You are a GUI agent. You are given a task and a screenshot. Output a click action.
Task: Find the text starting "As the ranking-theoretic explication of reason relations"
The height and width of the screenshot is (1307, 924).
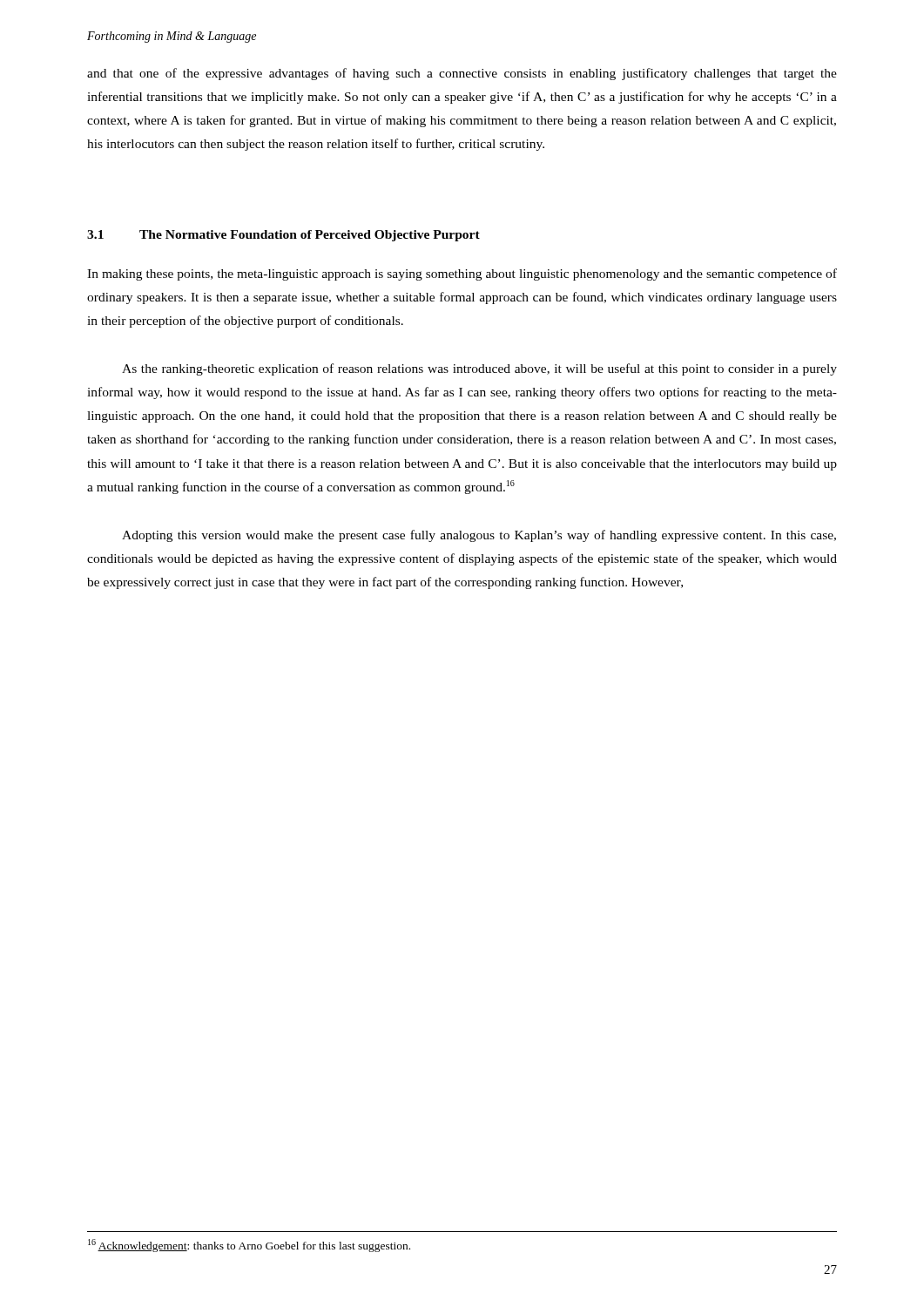click(462, 427)
